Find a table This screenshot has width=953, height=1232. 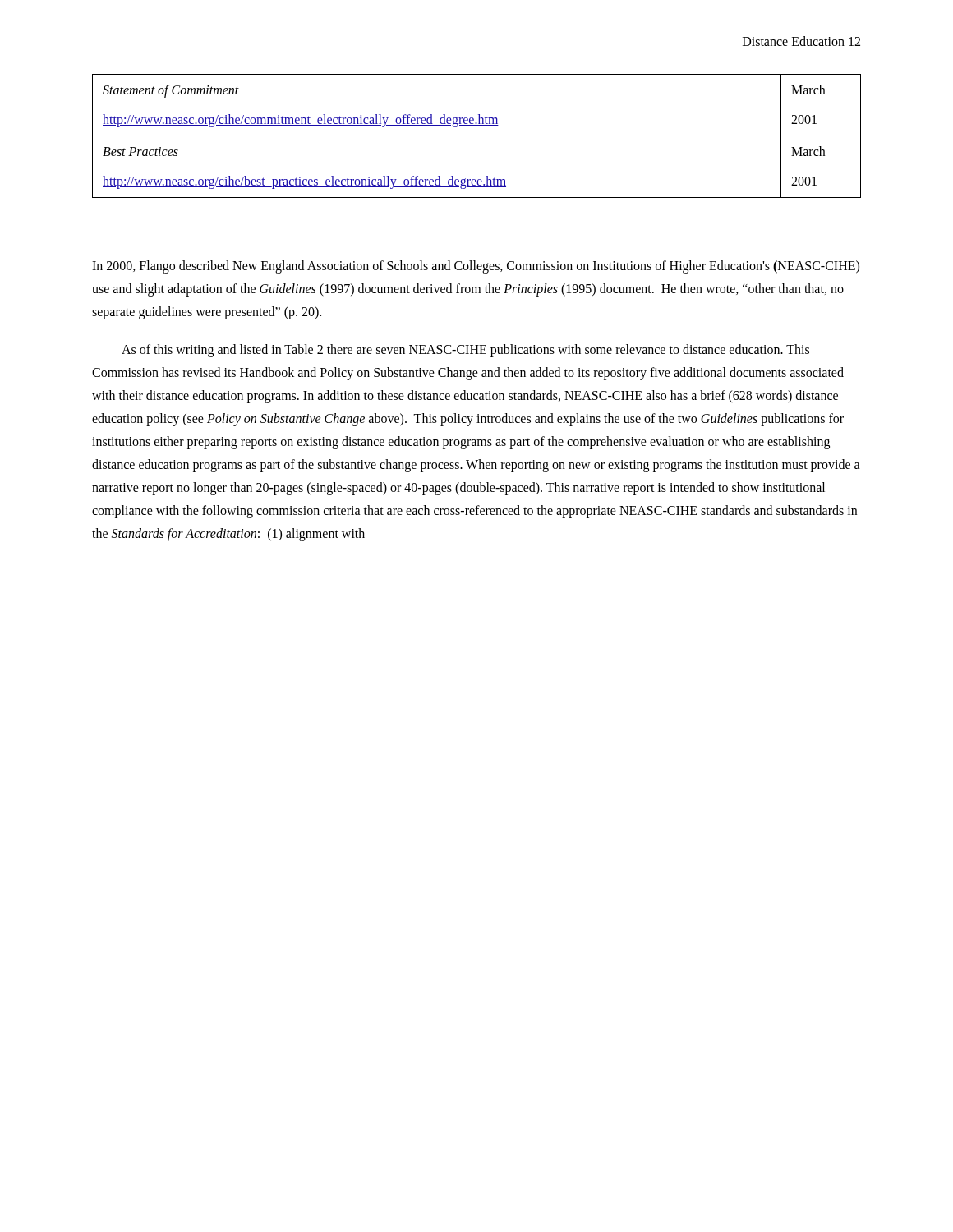point(476,136)
